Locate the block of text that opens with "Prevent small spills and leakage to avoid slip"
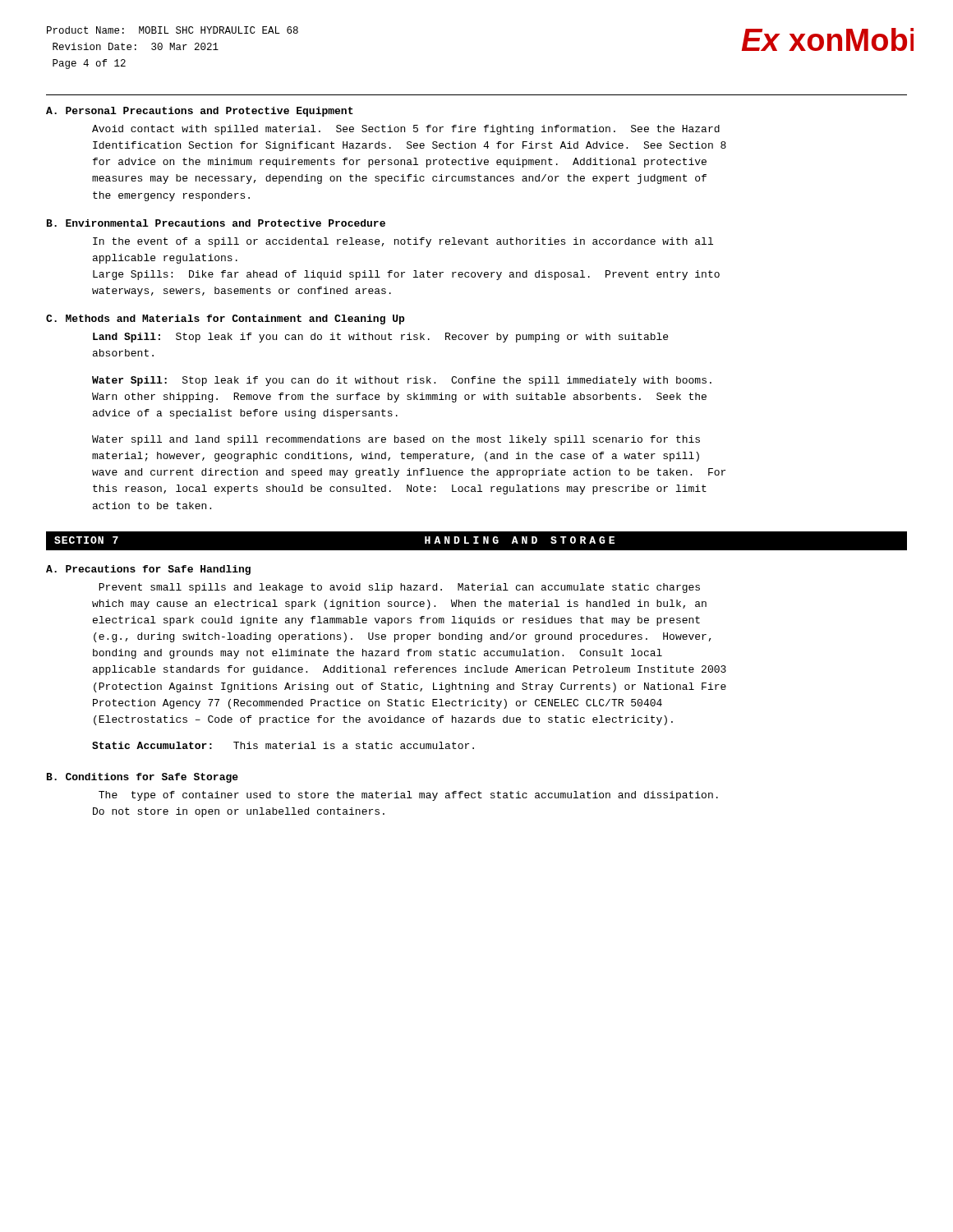This screenshot has height=1232, width=953. pos(409,654)
